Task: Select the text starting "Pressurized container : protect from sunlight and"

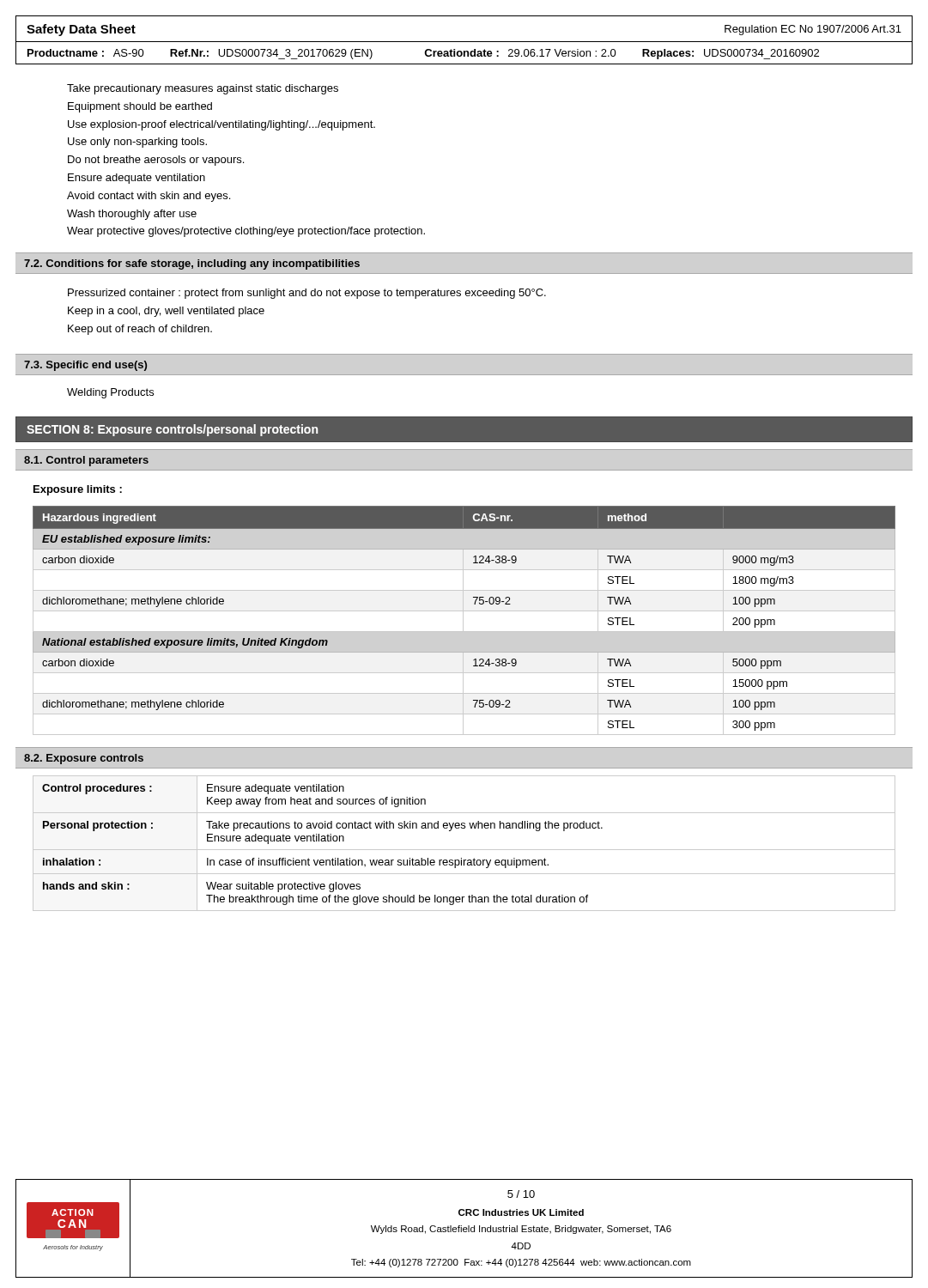Action: pyautogui.click(x=307, y=294)
